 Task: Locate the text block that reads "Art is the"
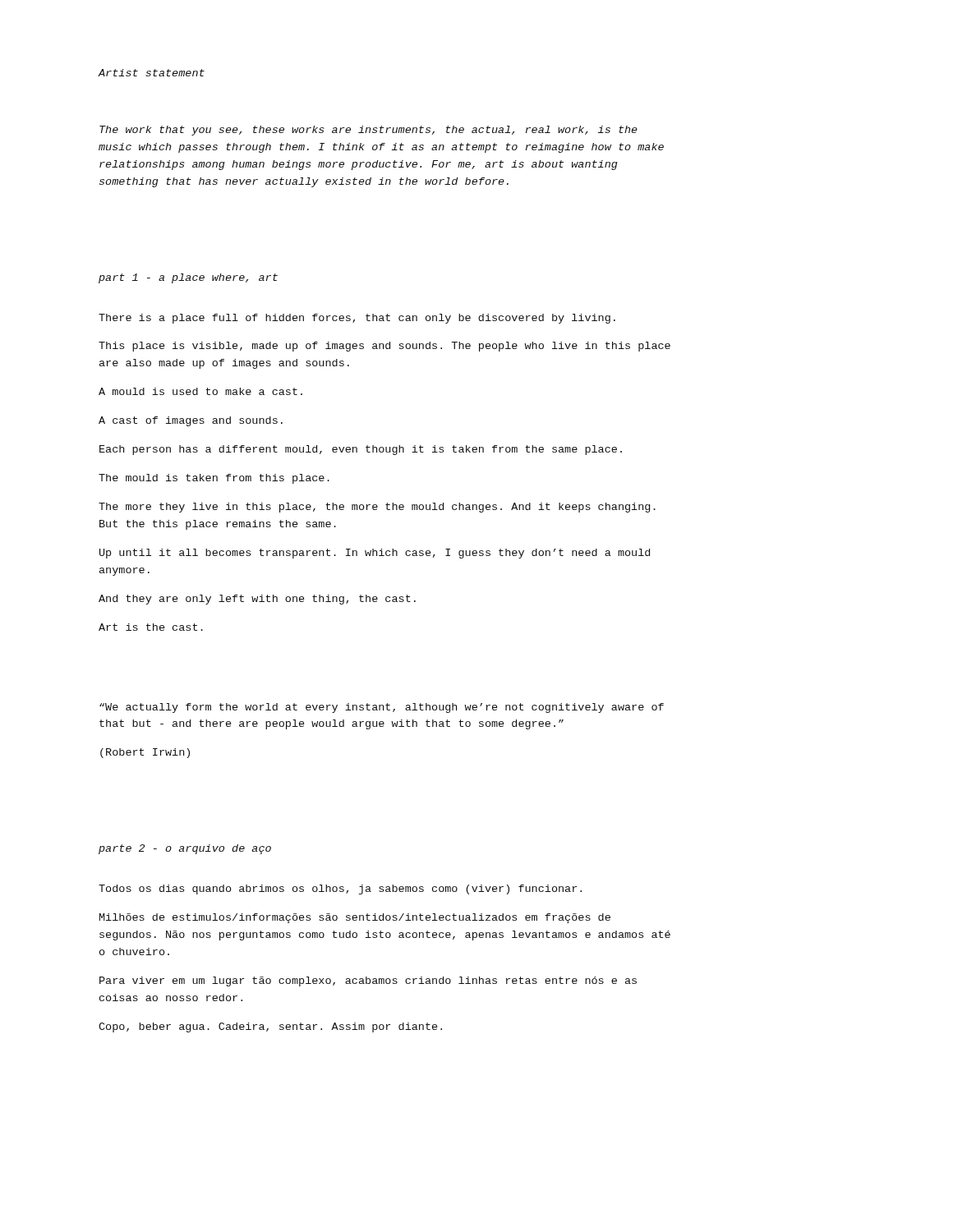pyautogui.click(x=151, y=627)
